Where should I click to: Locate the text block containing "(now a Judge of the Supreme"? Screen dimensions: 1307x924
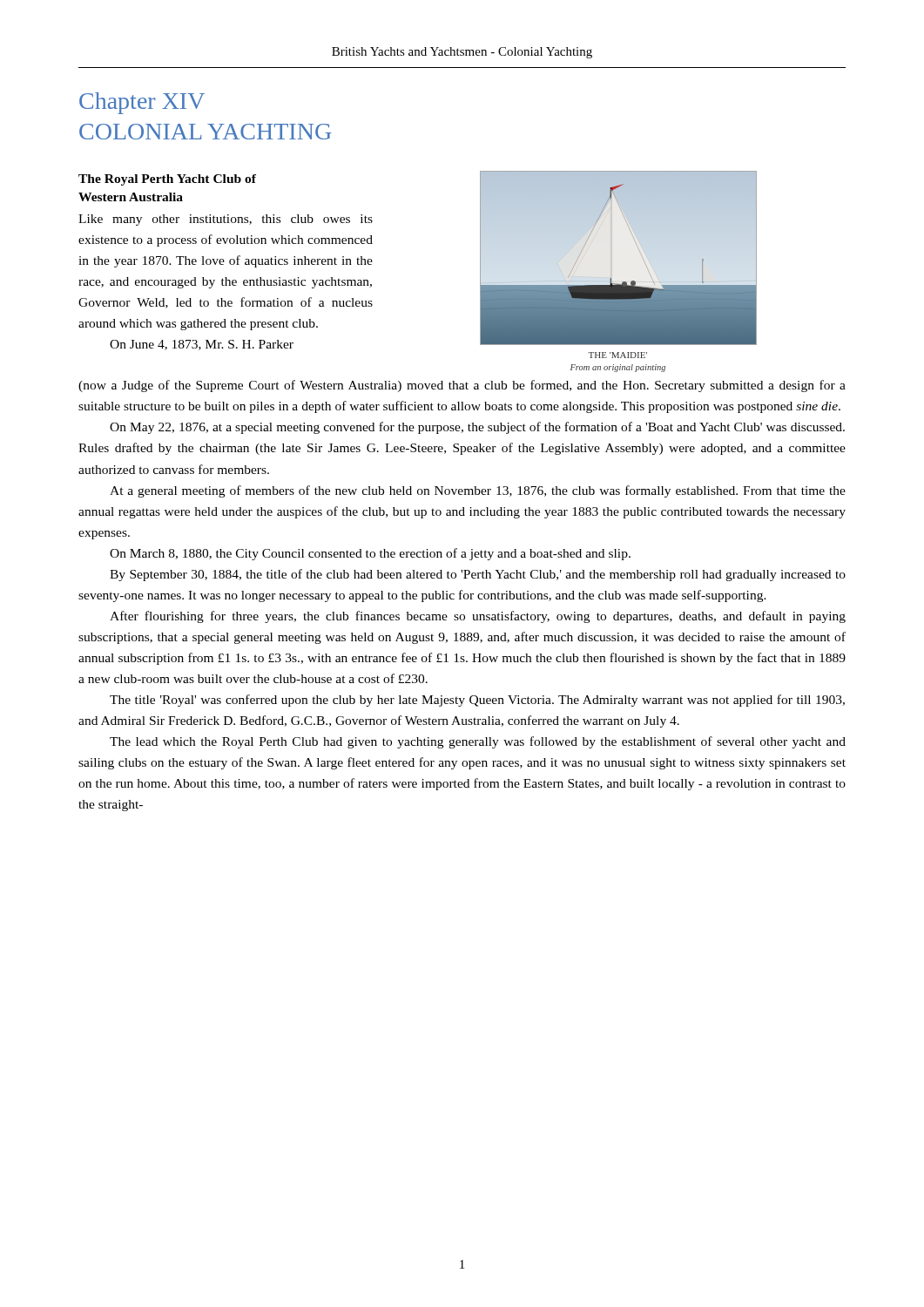click(462, 396)
